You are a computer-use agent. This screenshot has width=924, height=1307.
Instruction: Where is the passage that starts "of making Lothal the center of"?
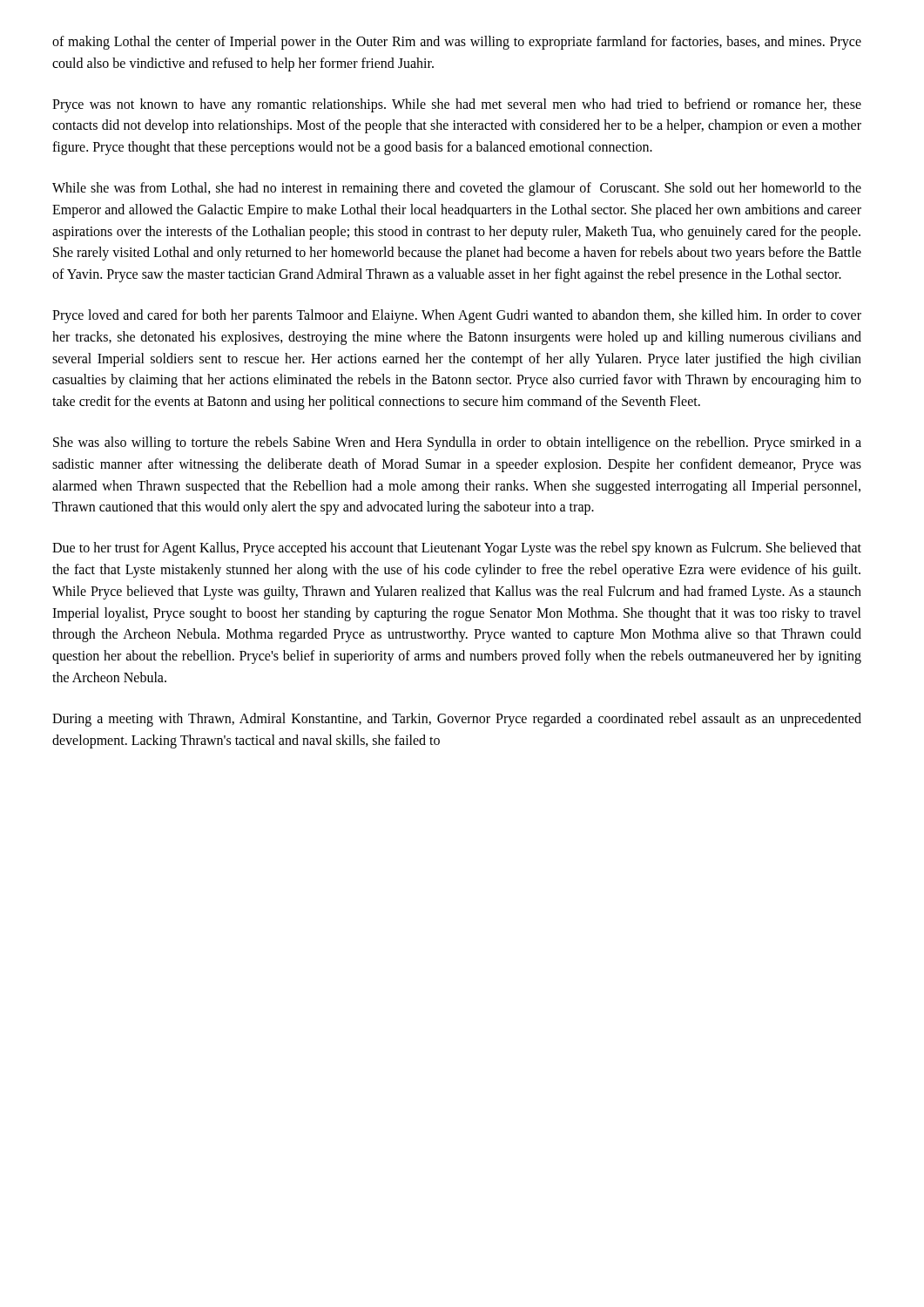tap(457, 52)
